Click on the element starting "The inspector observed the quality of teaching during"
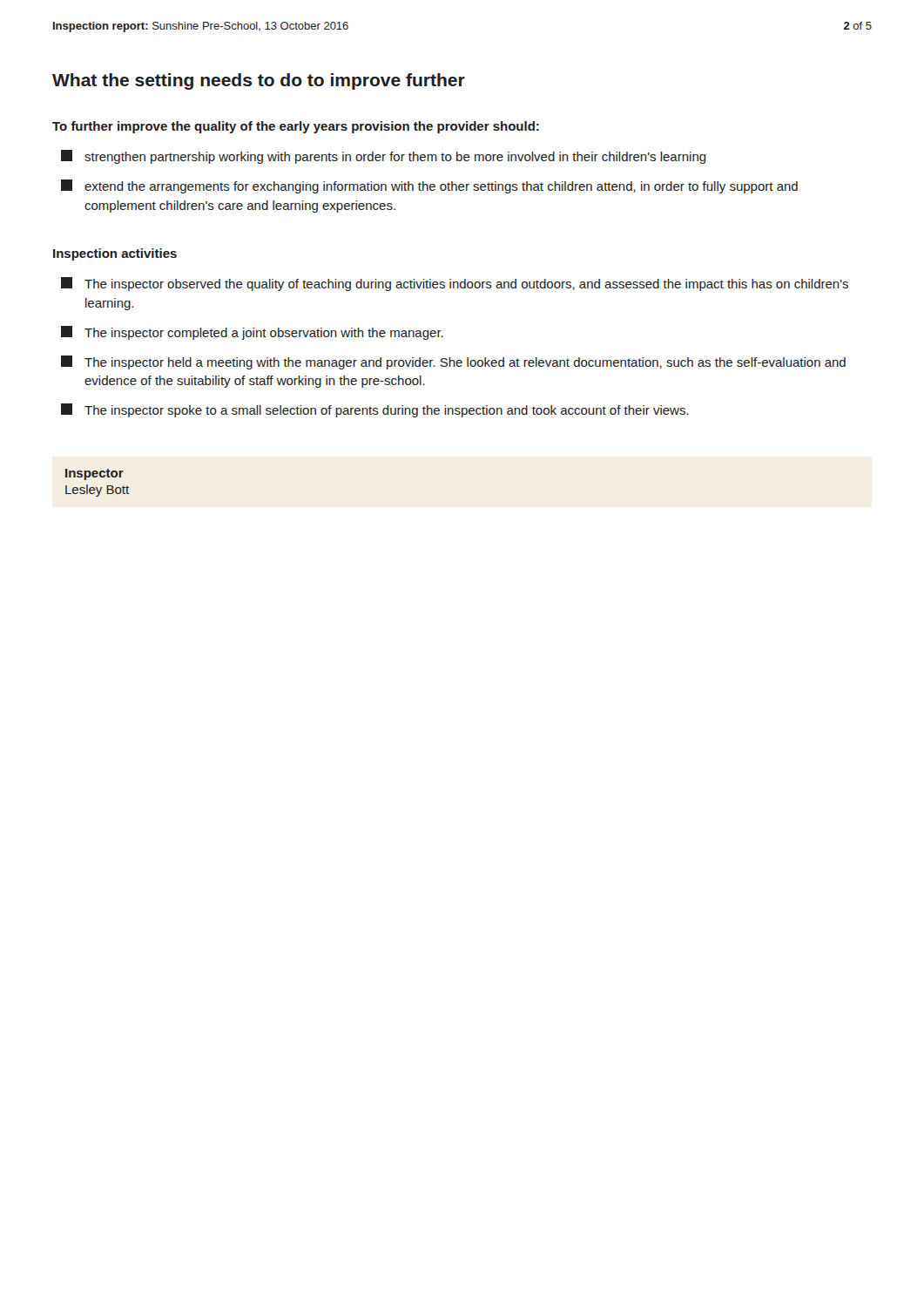The image size is (924, 1307). 466,294
